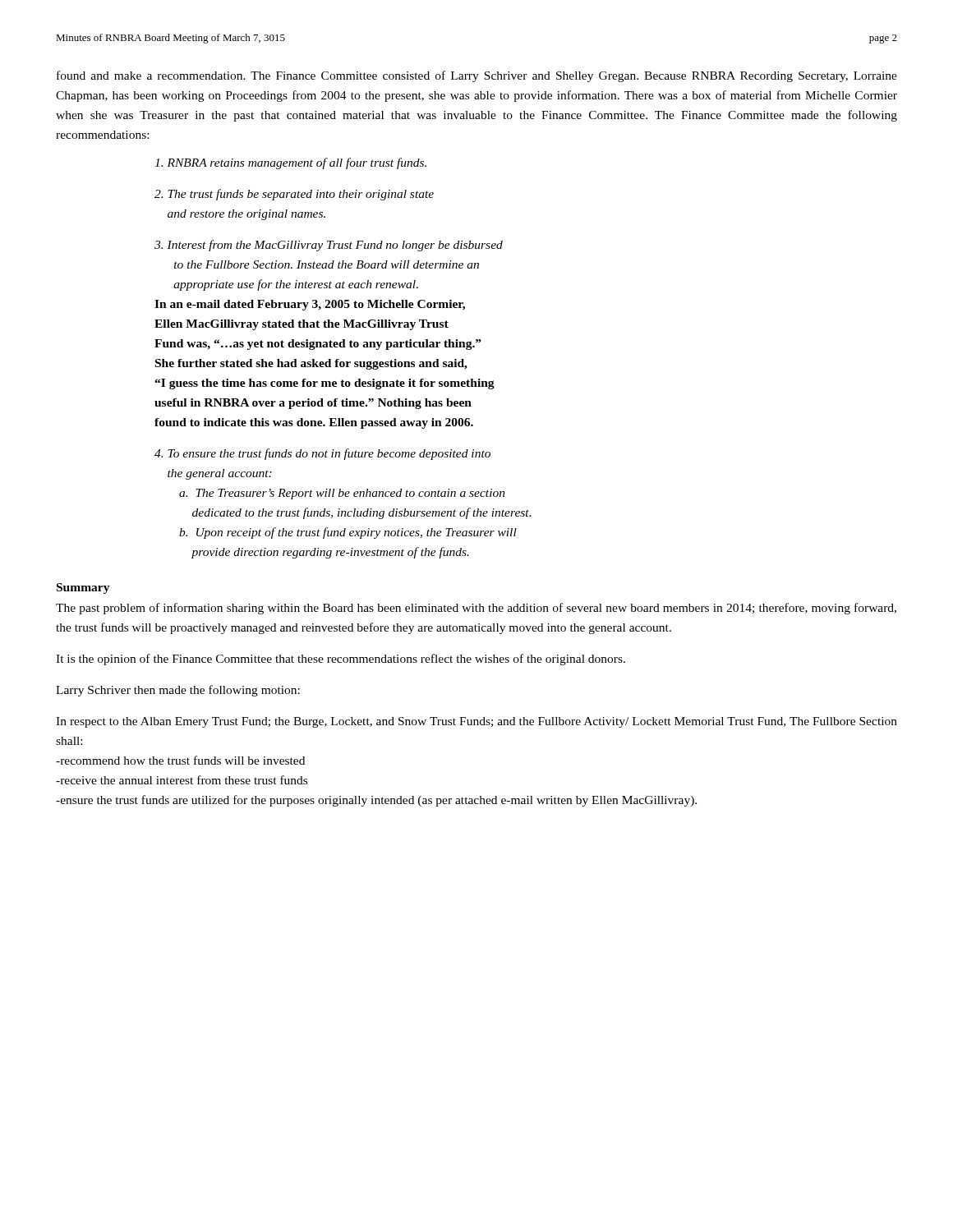
Task: Find the text block that reads "Larry Schriver then made"
Action: tap(178, 690)
